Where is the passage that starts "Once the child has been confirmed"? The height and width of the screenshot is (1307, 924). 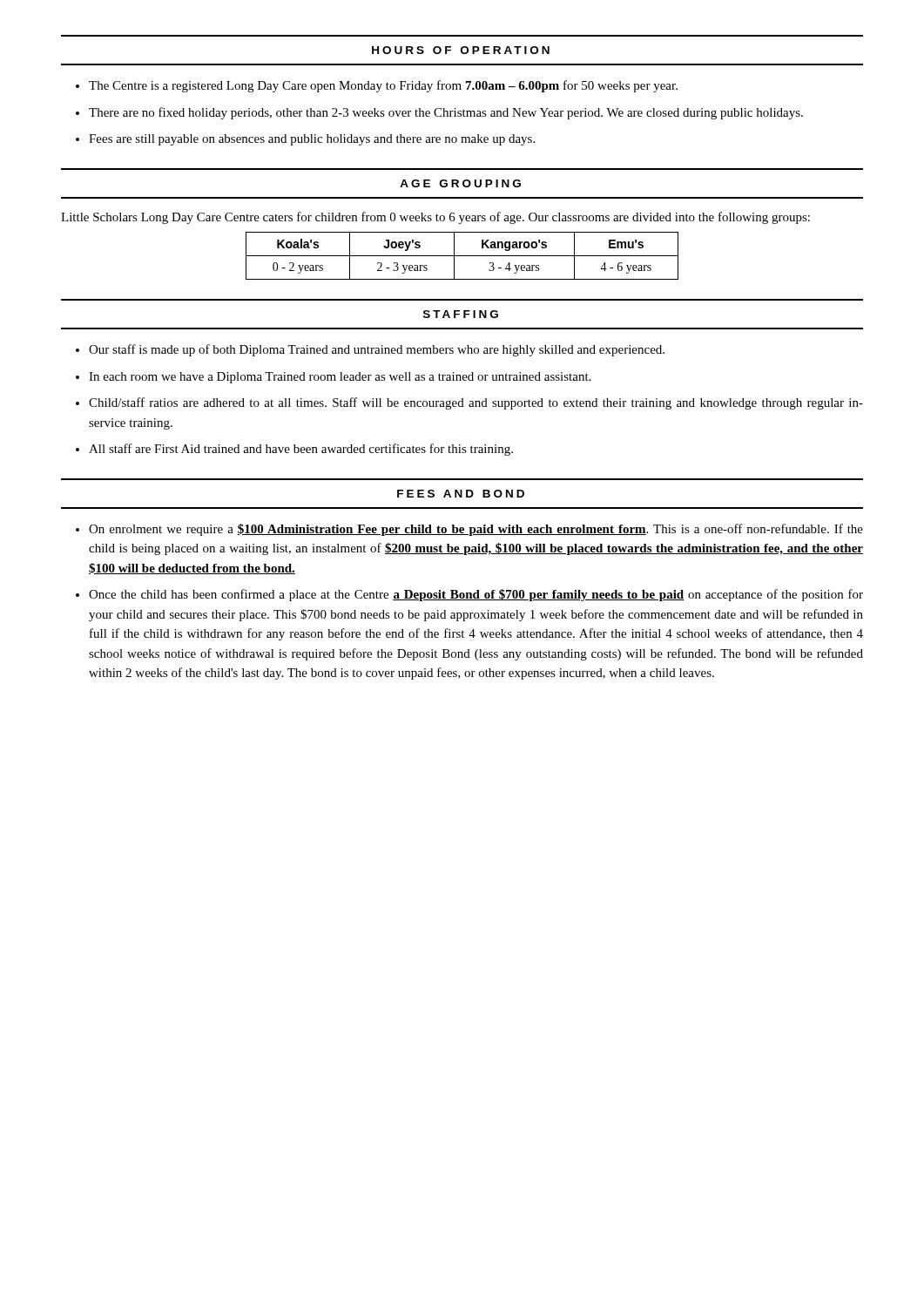click(476, 633)
